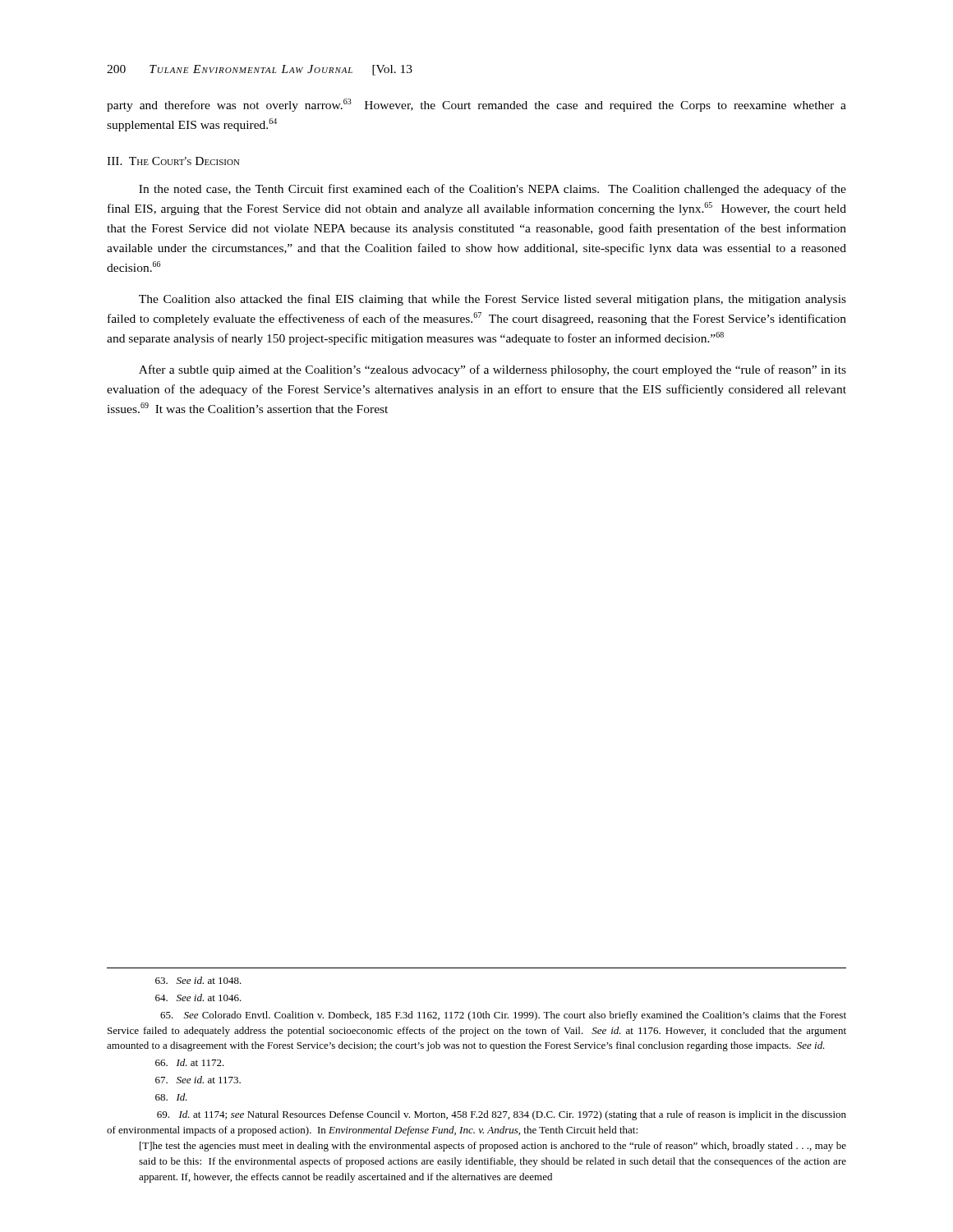Viewport: 953px width, 1232px height.
Task: Locate the text "See id. at 1048."
Action: (x=198, y=980)
